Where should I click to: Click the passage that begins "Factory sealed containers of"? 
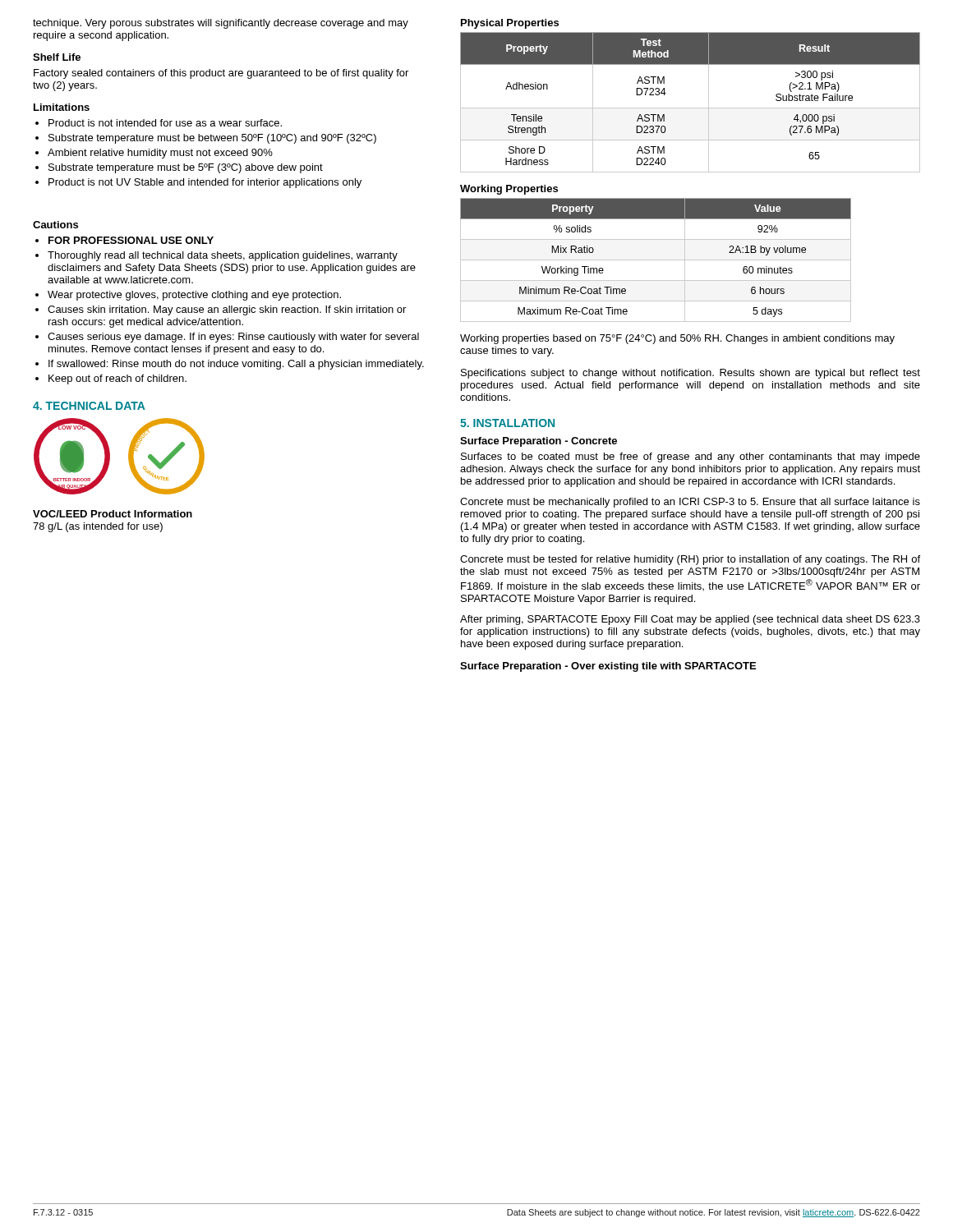(x=221, y=79)
